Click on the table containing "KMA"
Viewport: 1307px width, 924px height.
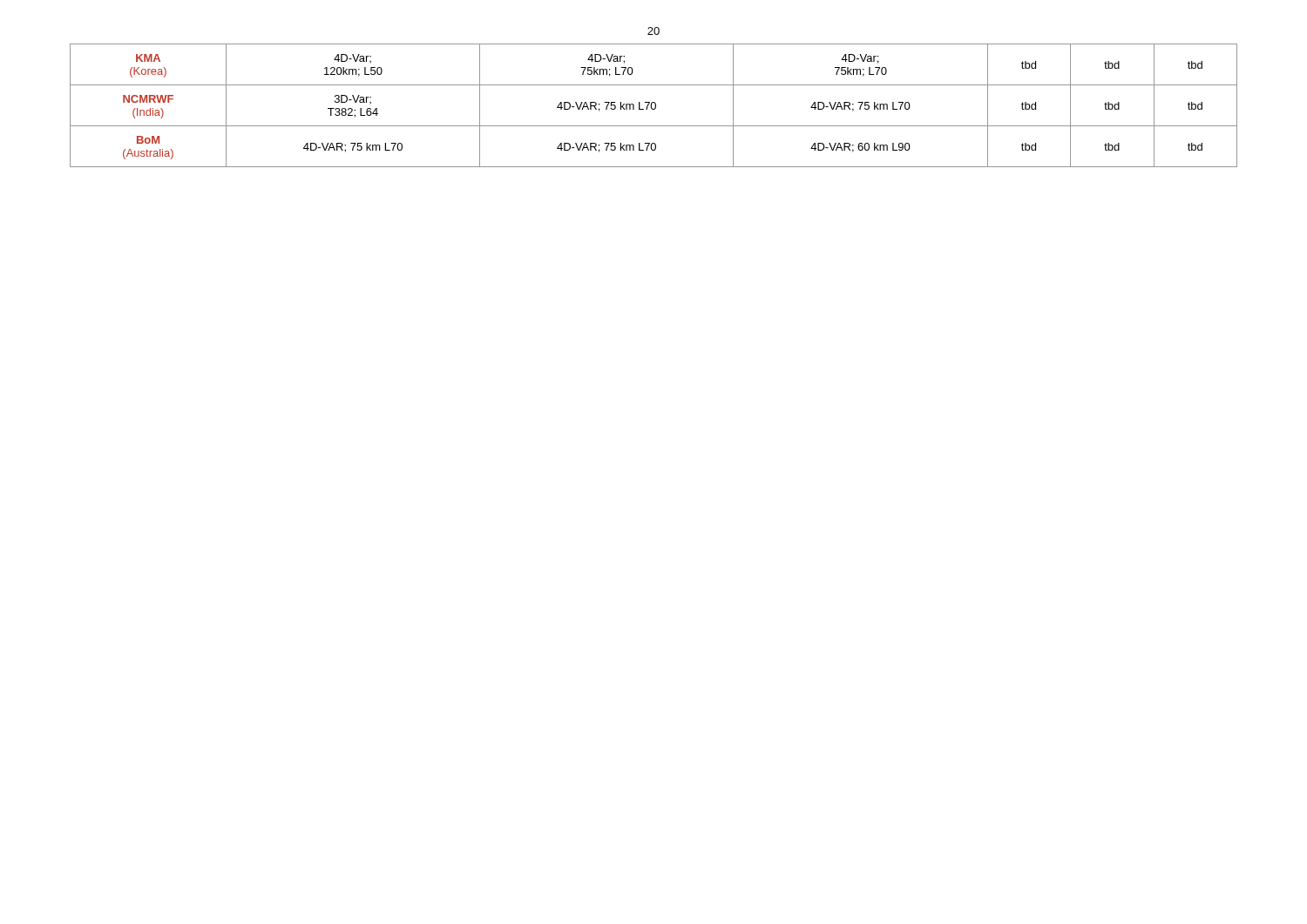pos(654,105)
